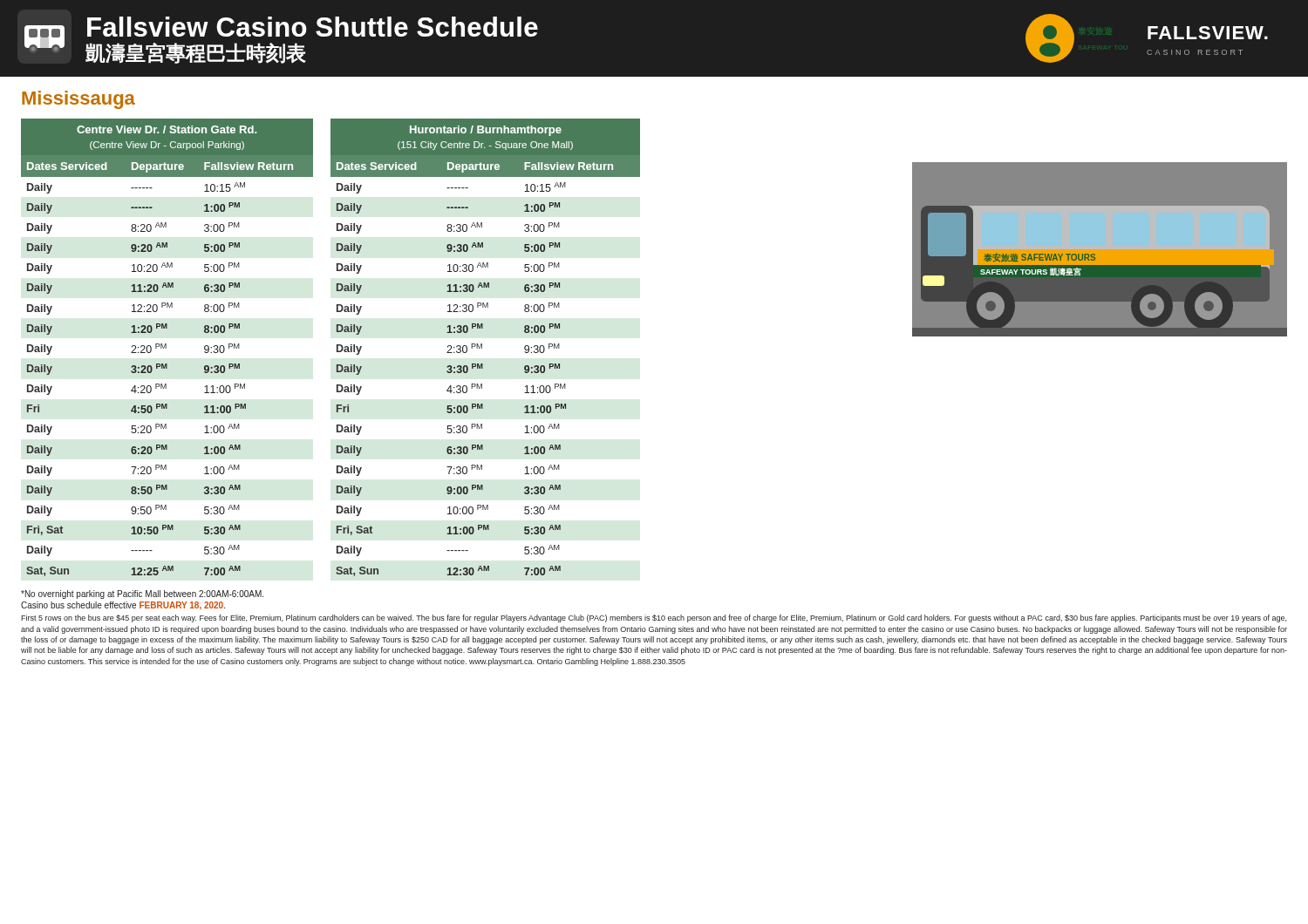Select the photo

coord(972,228)
